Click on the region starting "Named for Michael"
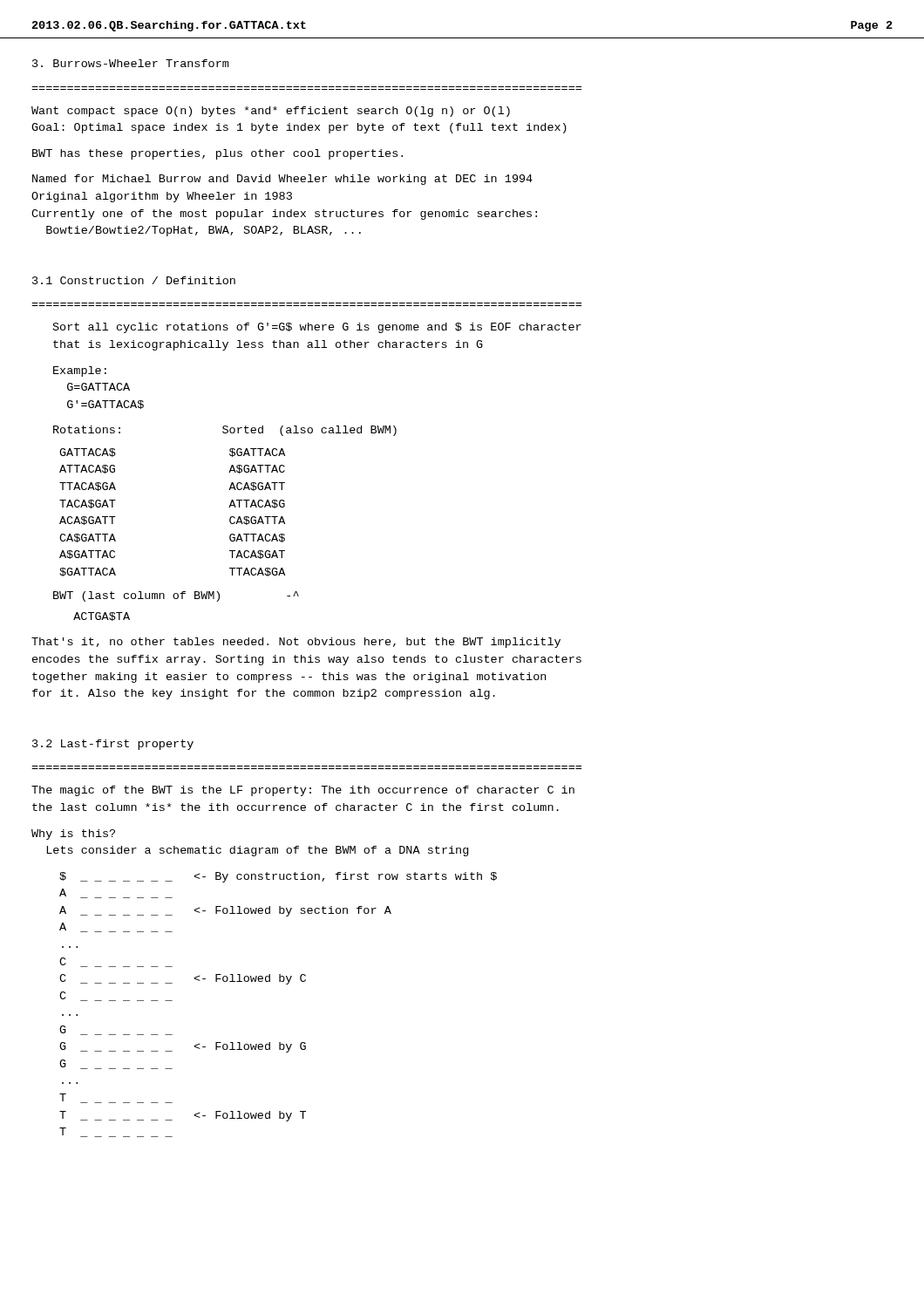The width and height of the screenshot is (924, 1308). point(286,205)
